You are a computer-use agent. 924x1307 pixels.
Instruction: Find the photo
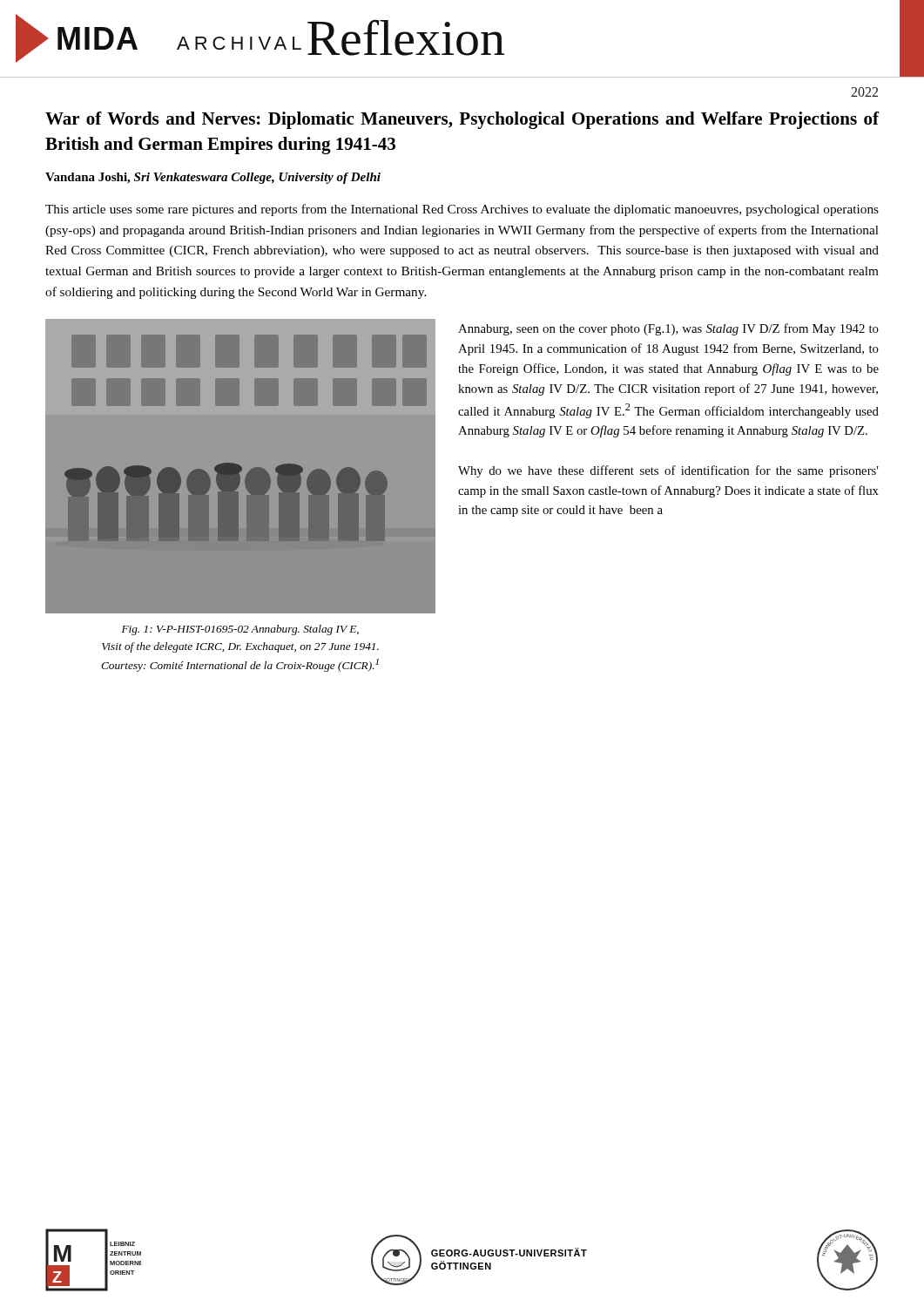[240, 467]
